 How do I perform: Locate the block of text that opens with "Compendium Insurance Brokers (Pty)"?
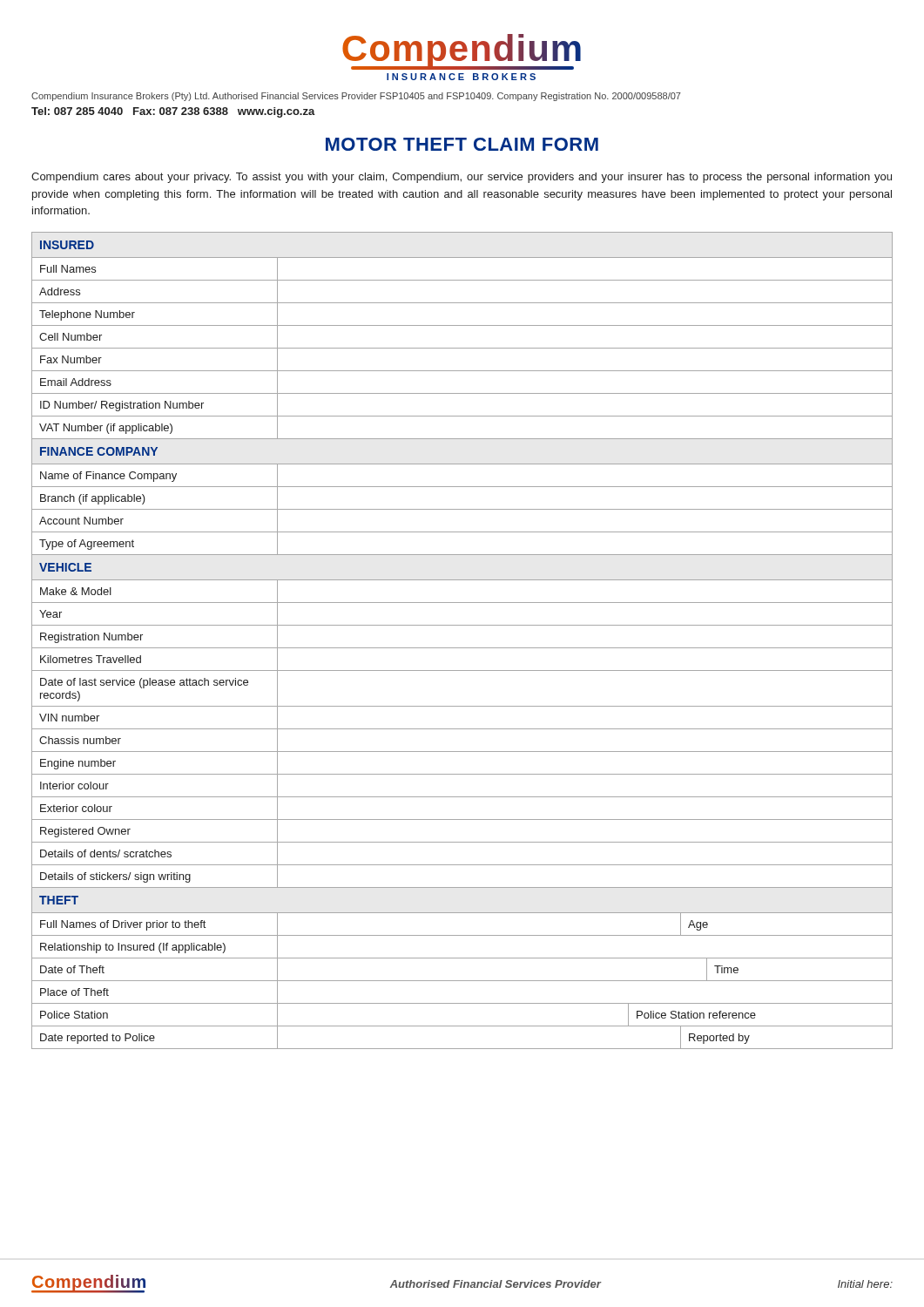(356, 96)
